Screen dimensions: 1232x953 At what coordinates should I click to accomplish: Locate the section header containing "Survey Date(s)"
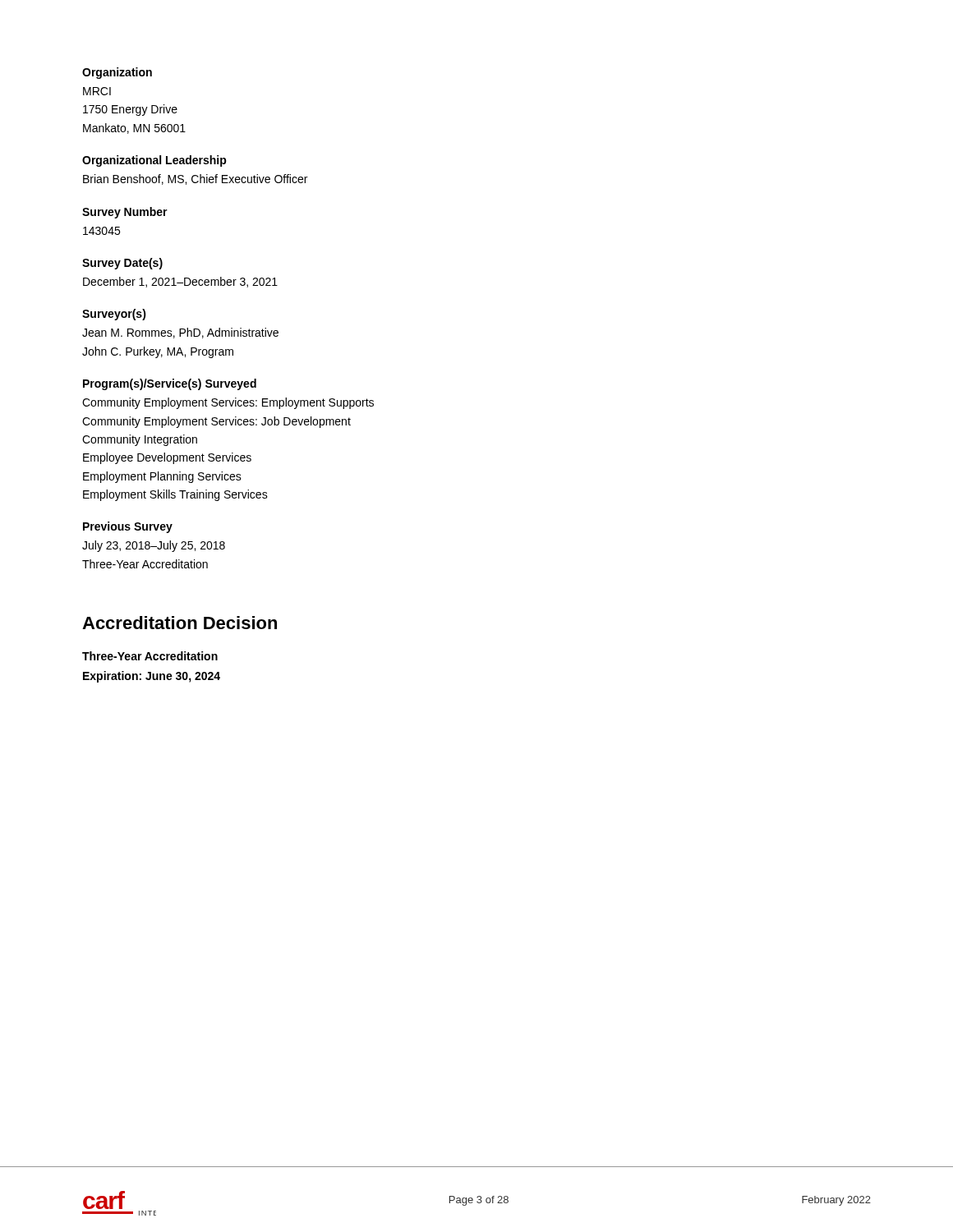(122, 263)
